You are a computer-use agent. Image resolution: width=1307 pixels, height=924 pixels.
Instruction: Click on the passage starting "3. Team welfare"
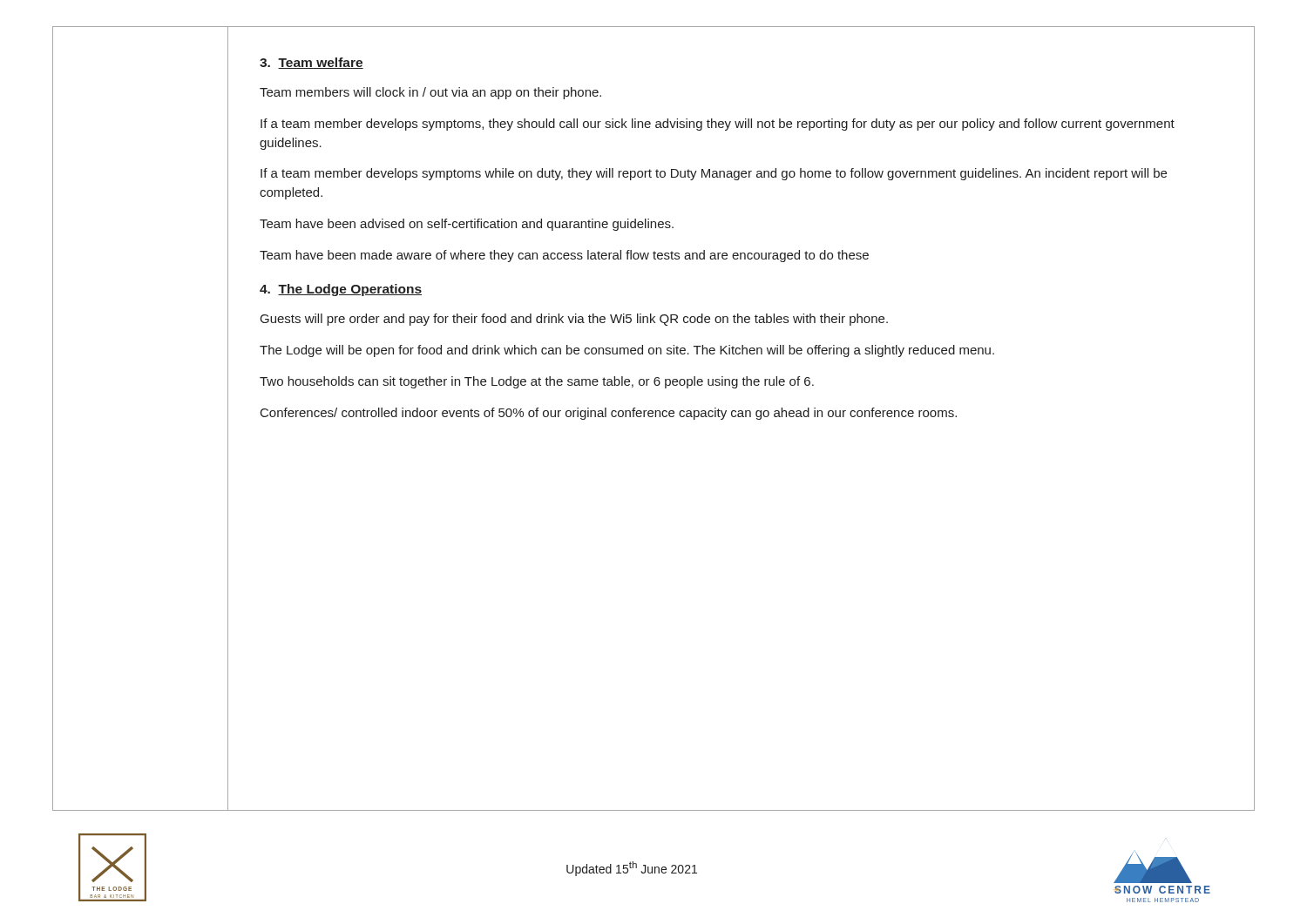coord(311,62)
